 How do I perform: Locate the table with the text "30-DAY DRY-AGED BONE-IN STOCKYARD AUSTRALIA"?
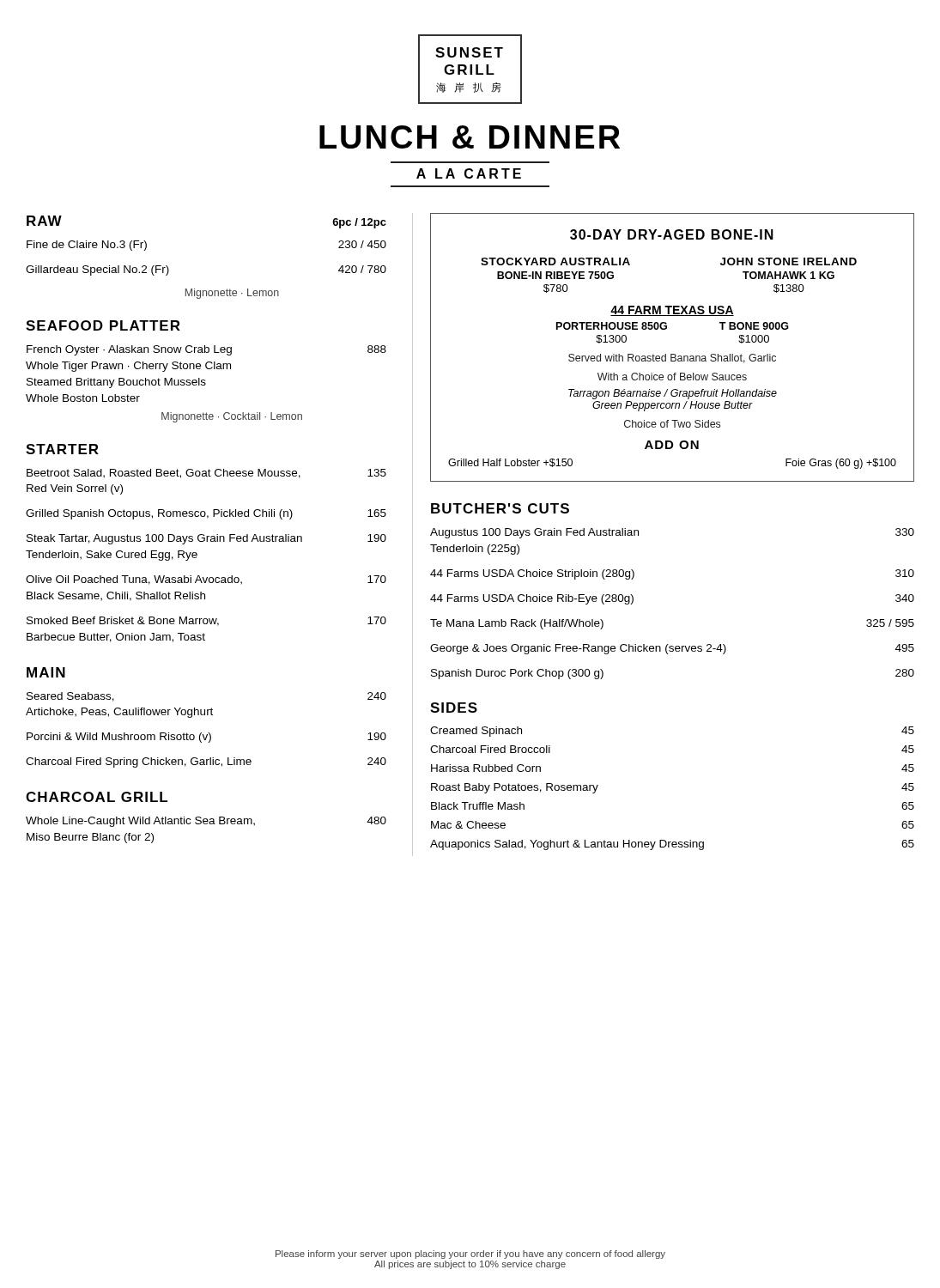click(672, 347)
